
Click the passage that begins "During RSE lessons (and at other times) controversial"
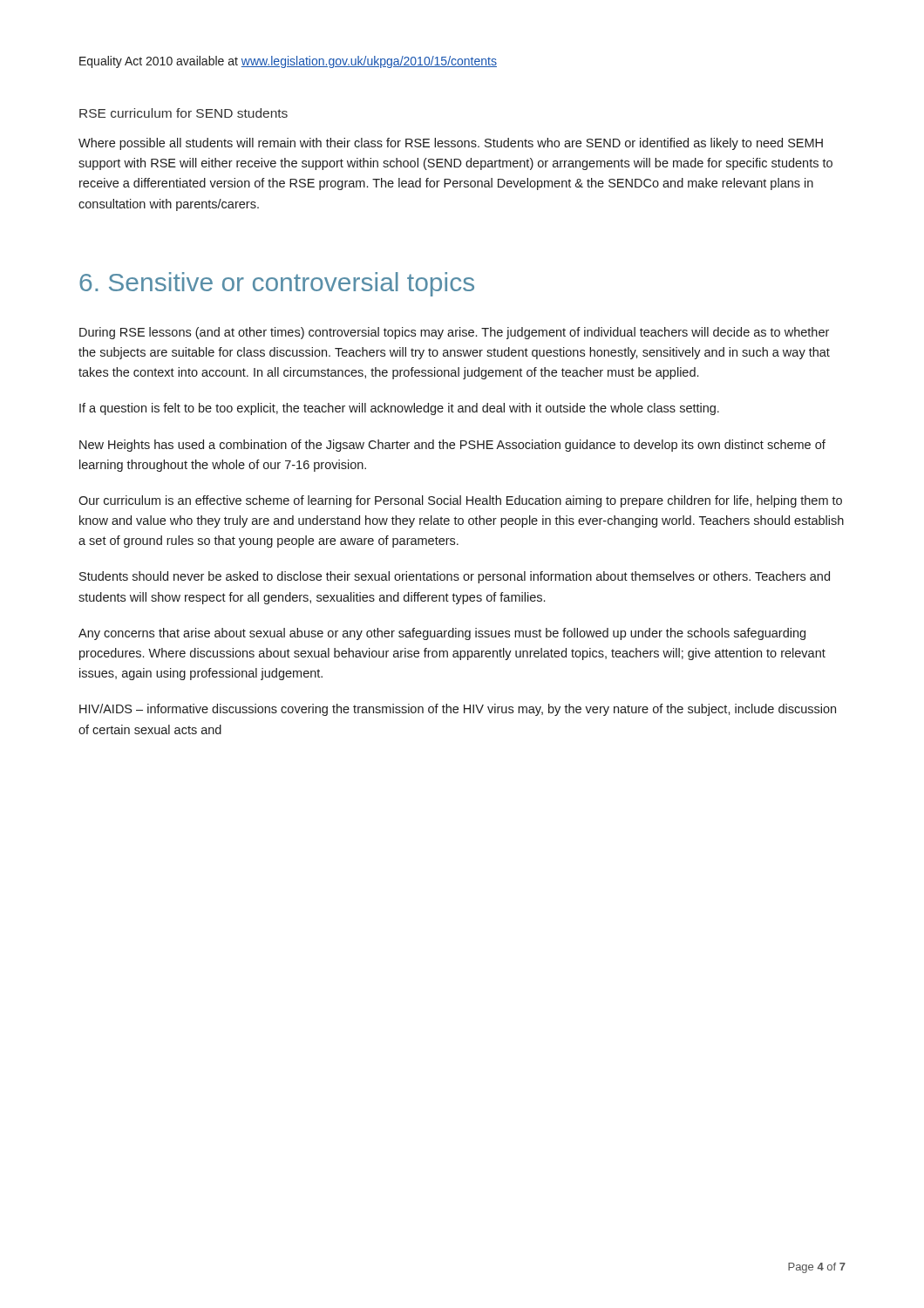[454, 352]
